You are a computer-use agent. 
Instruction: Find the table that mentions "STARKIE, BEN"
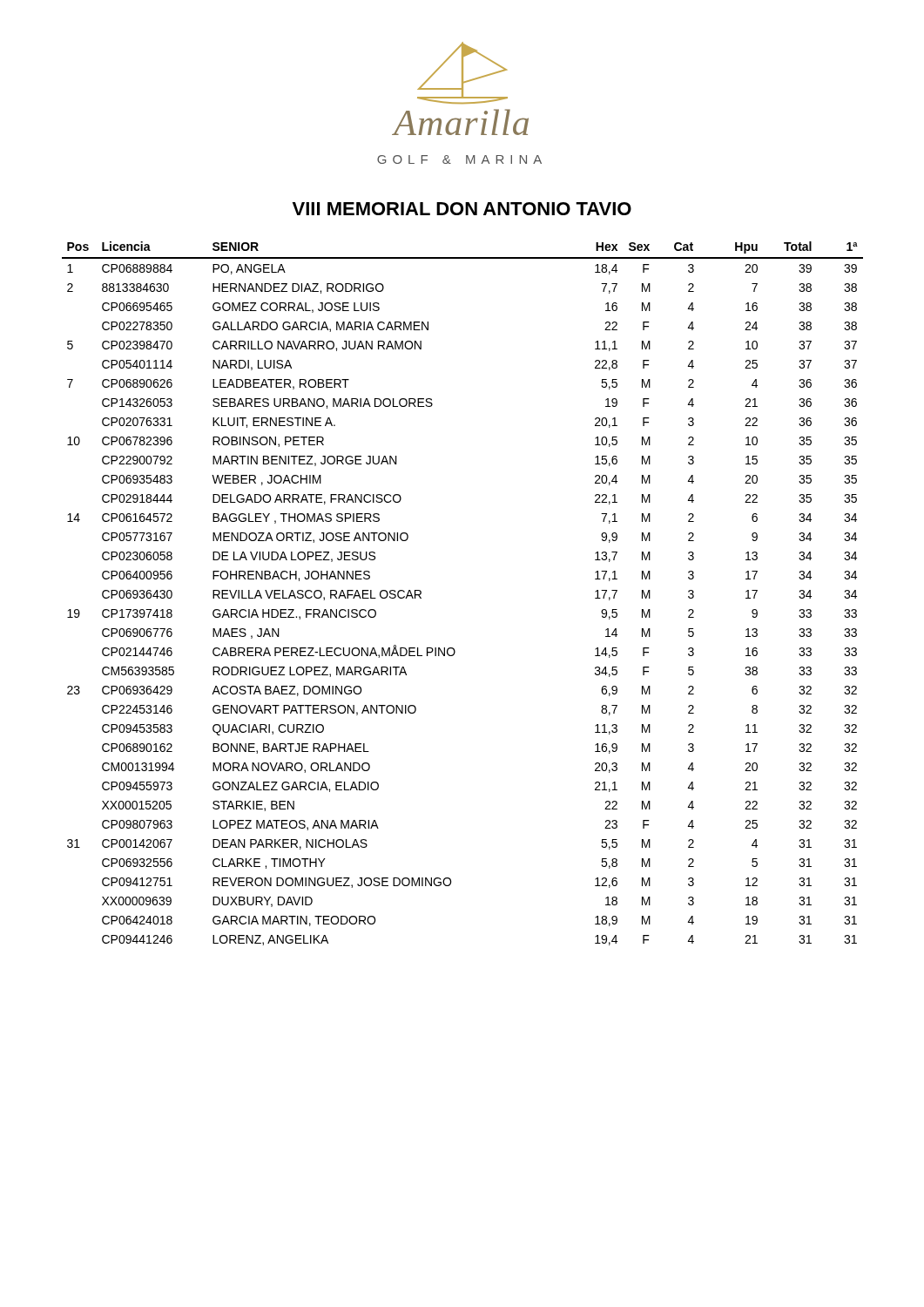pyautogui.click(x=462, y=593)
